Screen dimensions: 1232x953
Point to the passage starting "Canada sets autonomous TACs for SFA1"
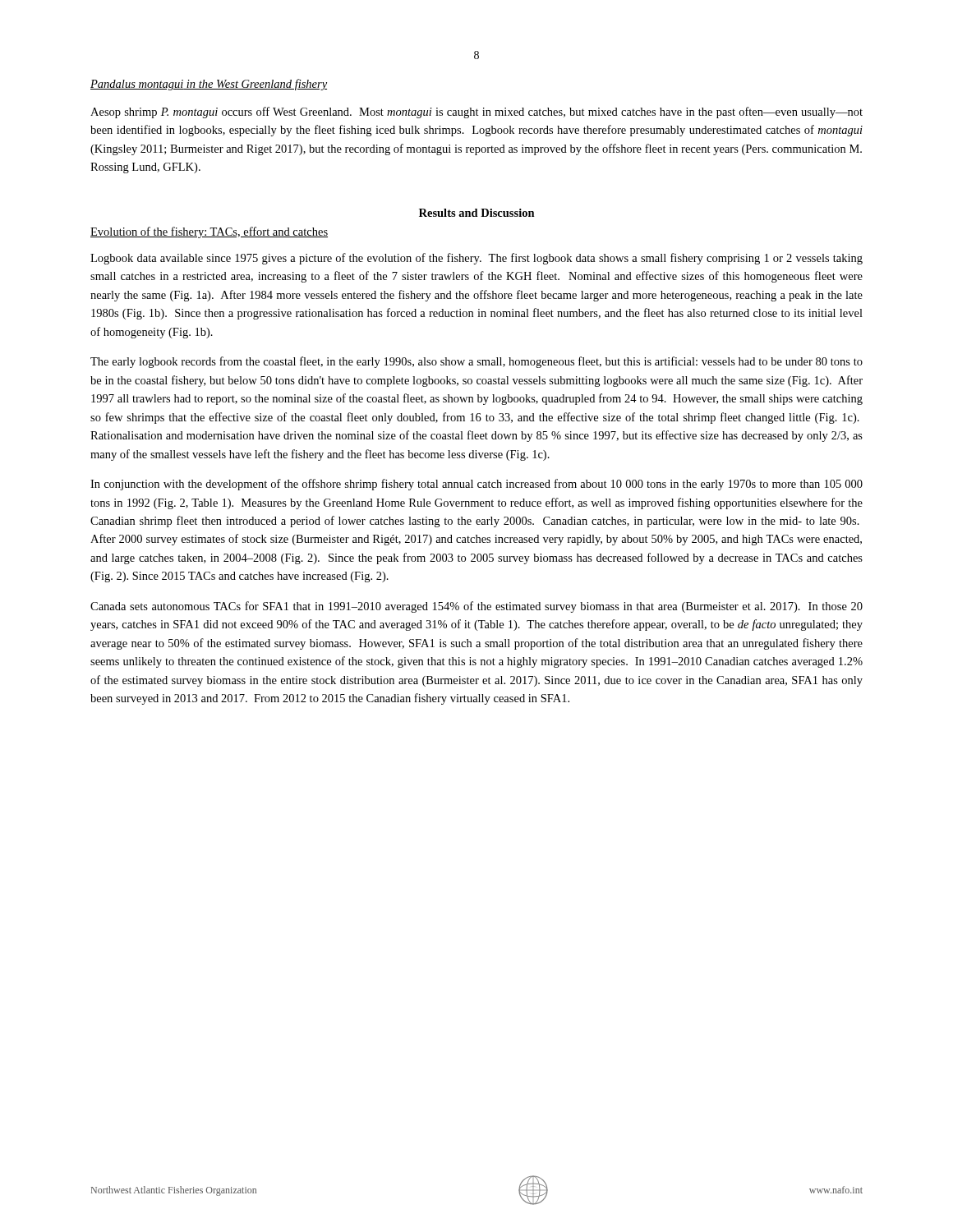pyautogui.click(x=476, y=652)
